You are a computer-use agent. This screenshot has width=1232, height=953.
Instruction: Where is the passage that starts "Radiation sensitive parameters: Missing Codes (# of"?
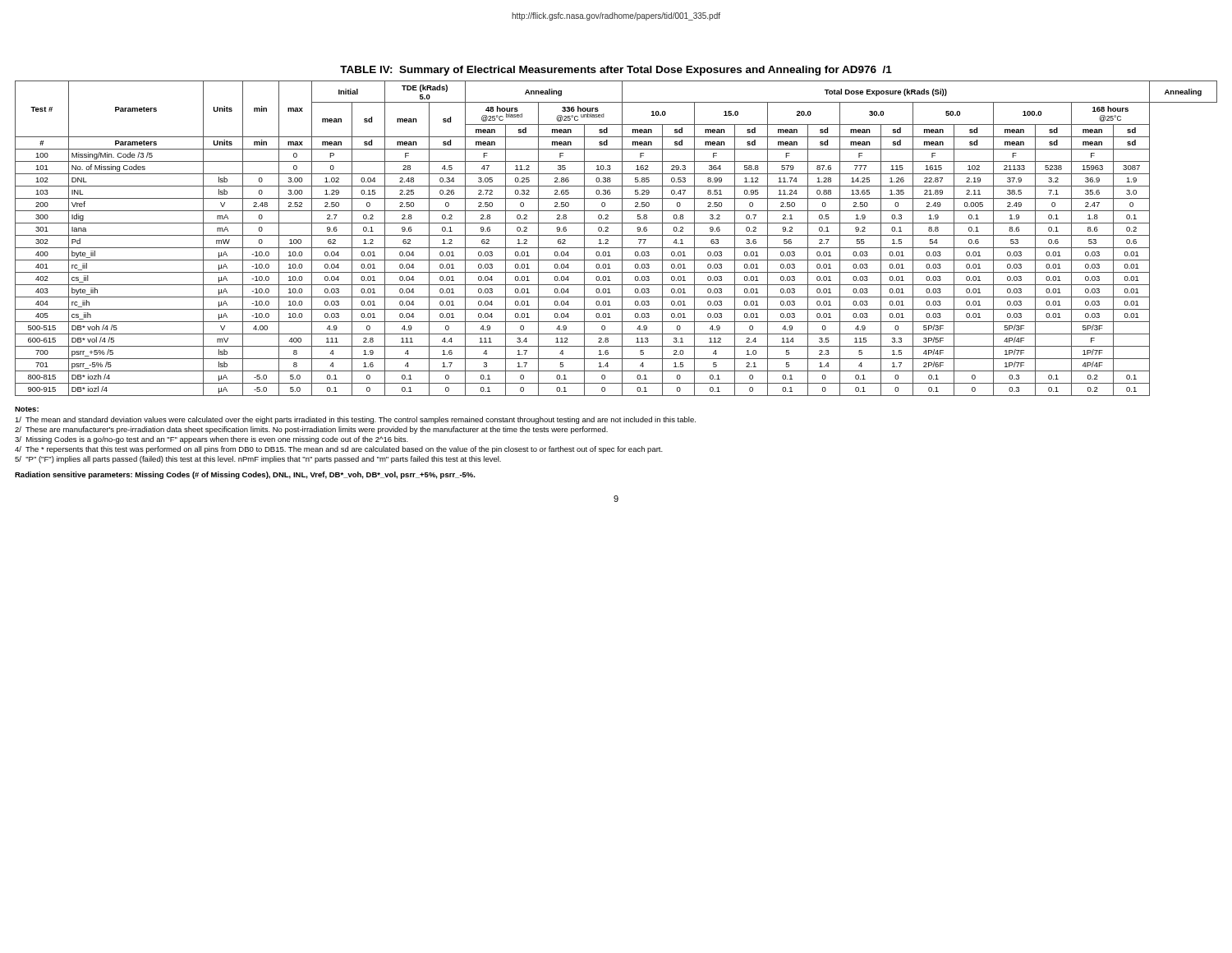245,474
